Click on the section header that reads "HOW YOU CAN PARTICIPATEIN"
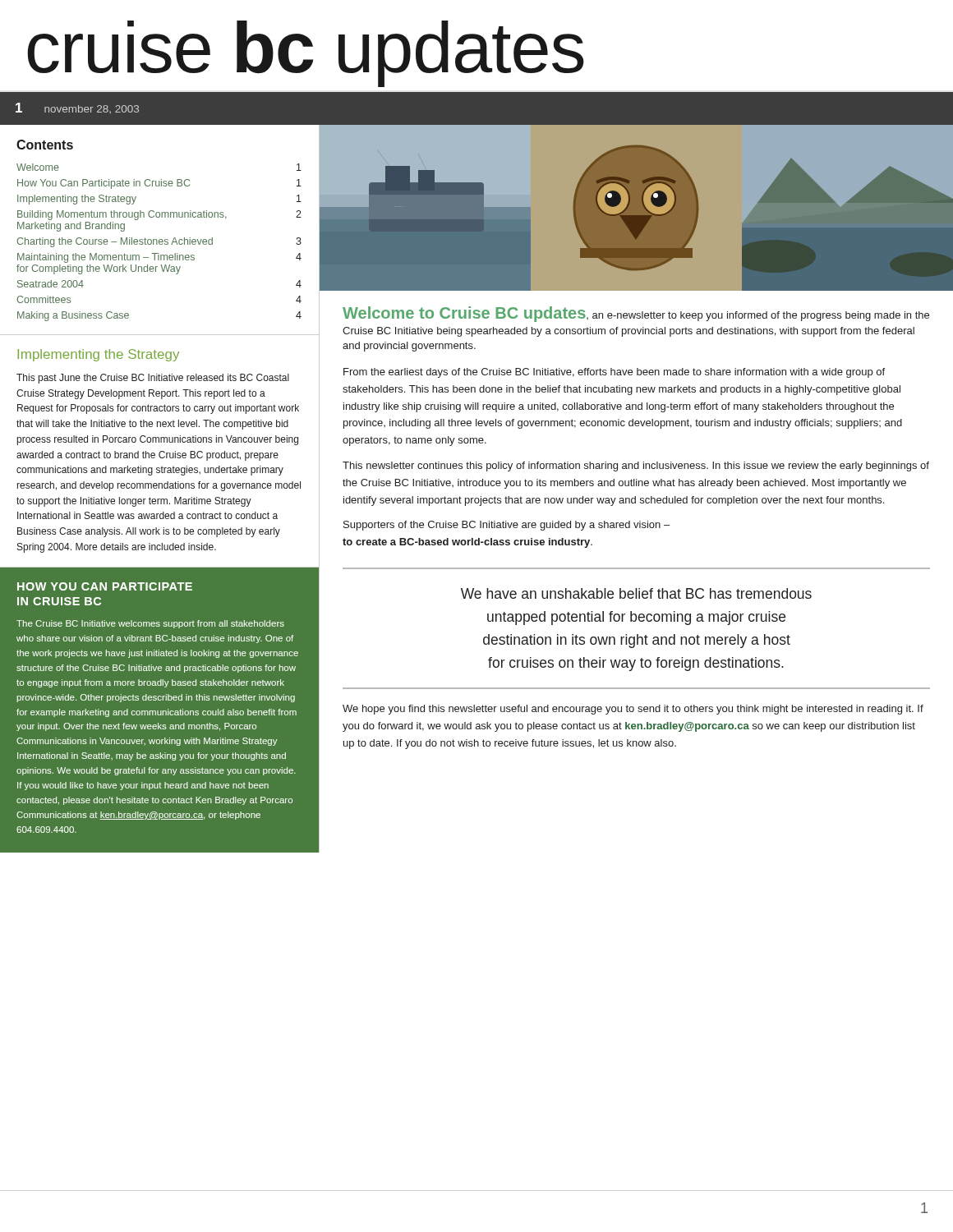The image size is (953, 1232). point(105,594)
